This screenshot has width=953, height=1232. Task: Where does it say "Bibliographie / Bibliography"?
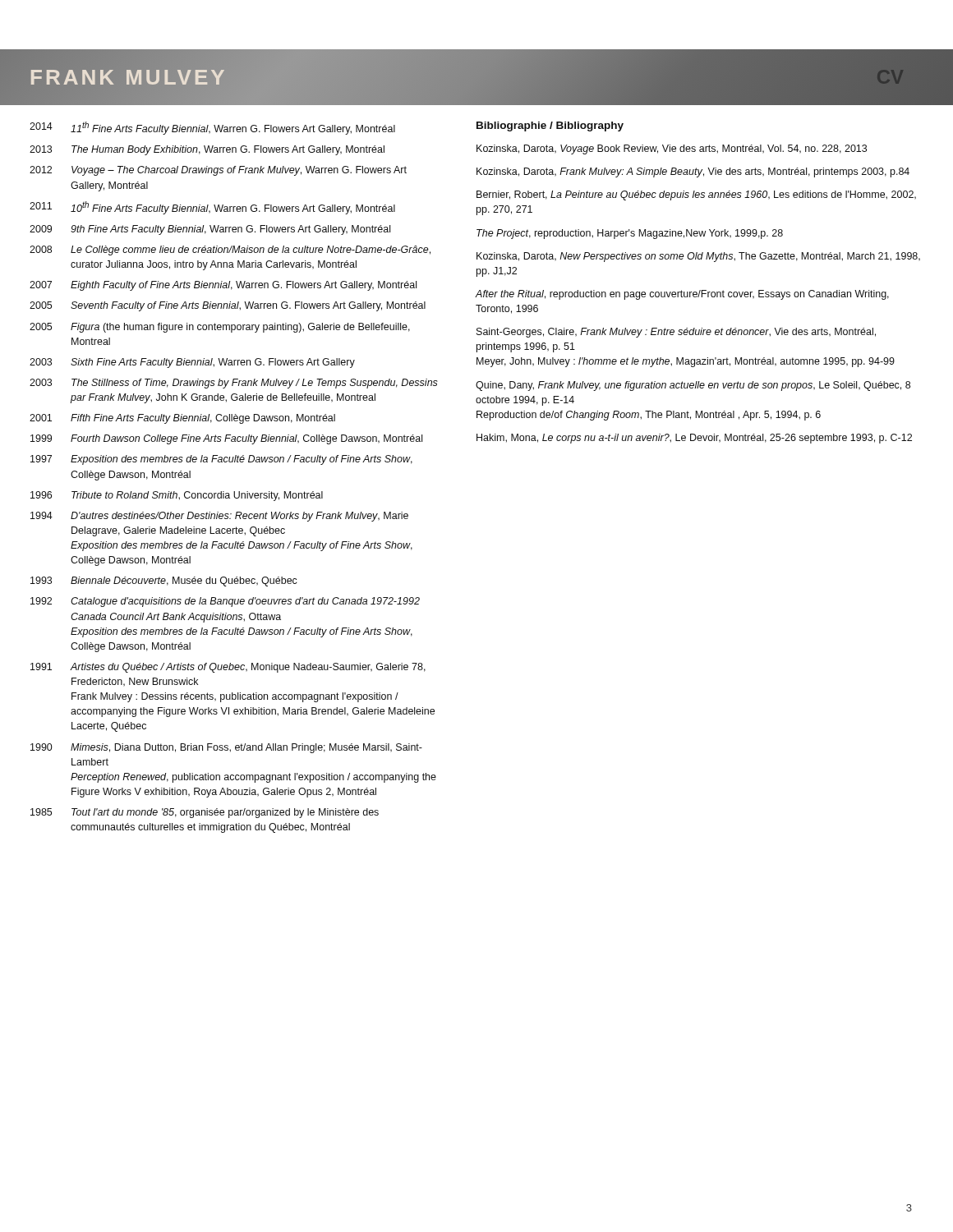pyautogui.click(x=550, y=125)
